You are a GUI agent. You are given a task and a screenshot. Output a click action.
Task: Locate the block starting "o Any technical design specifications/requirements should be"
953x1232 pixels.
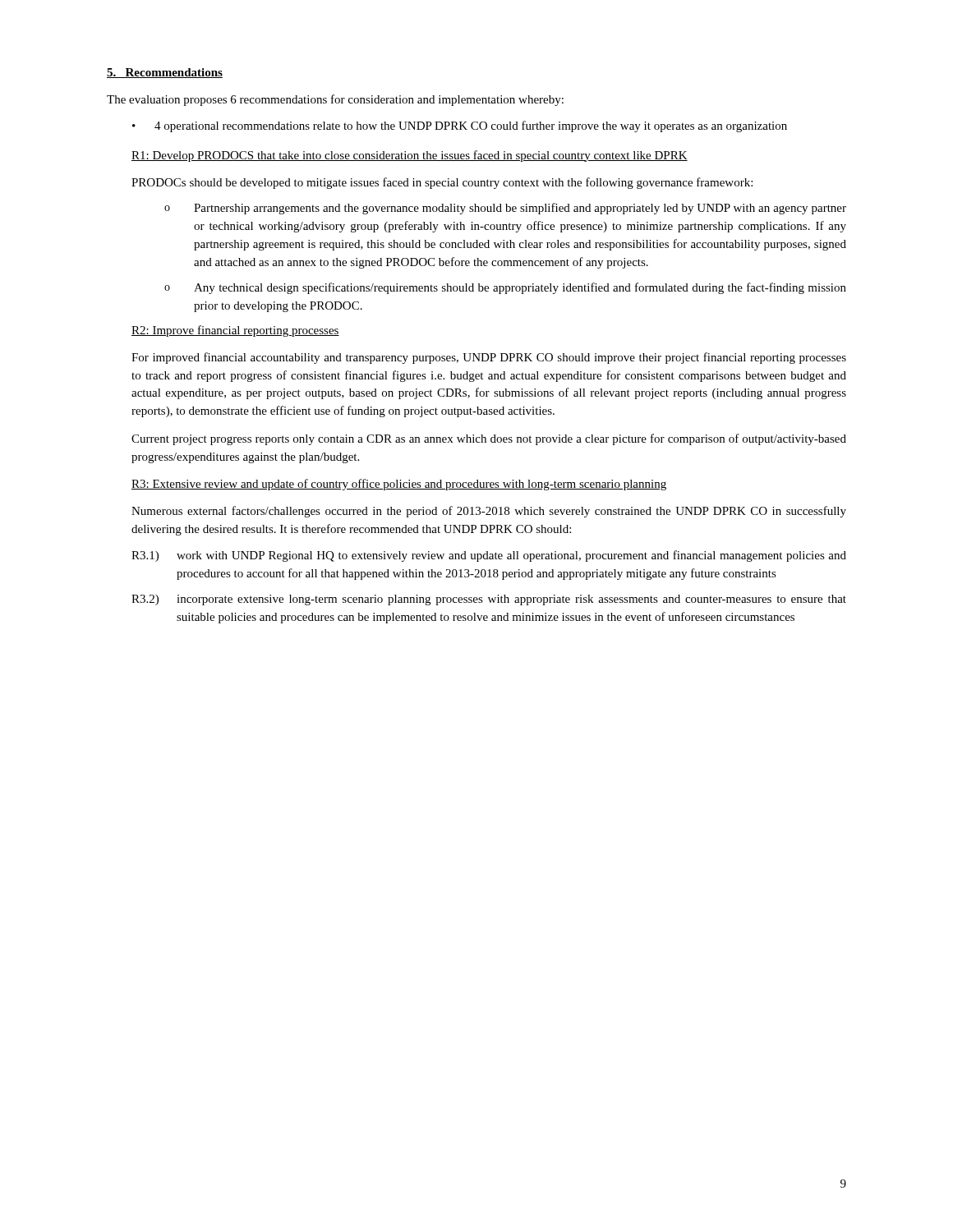coord(505,297)
